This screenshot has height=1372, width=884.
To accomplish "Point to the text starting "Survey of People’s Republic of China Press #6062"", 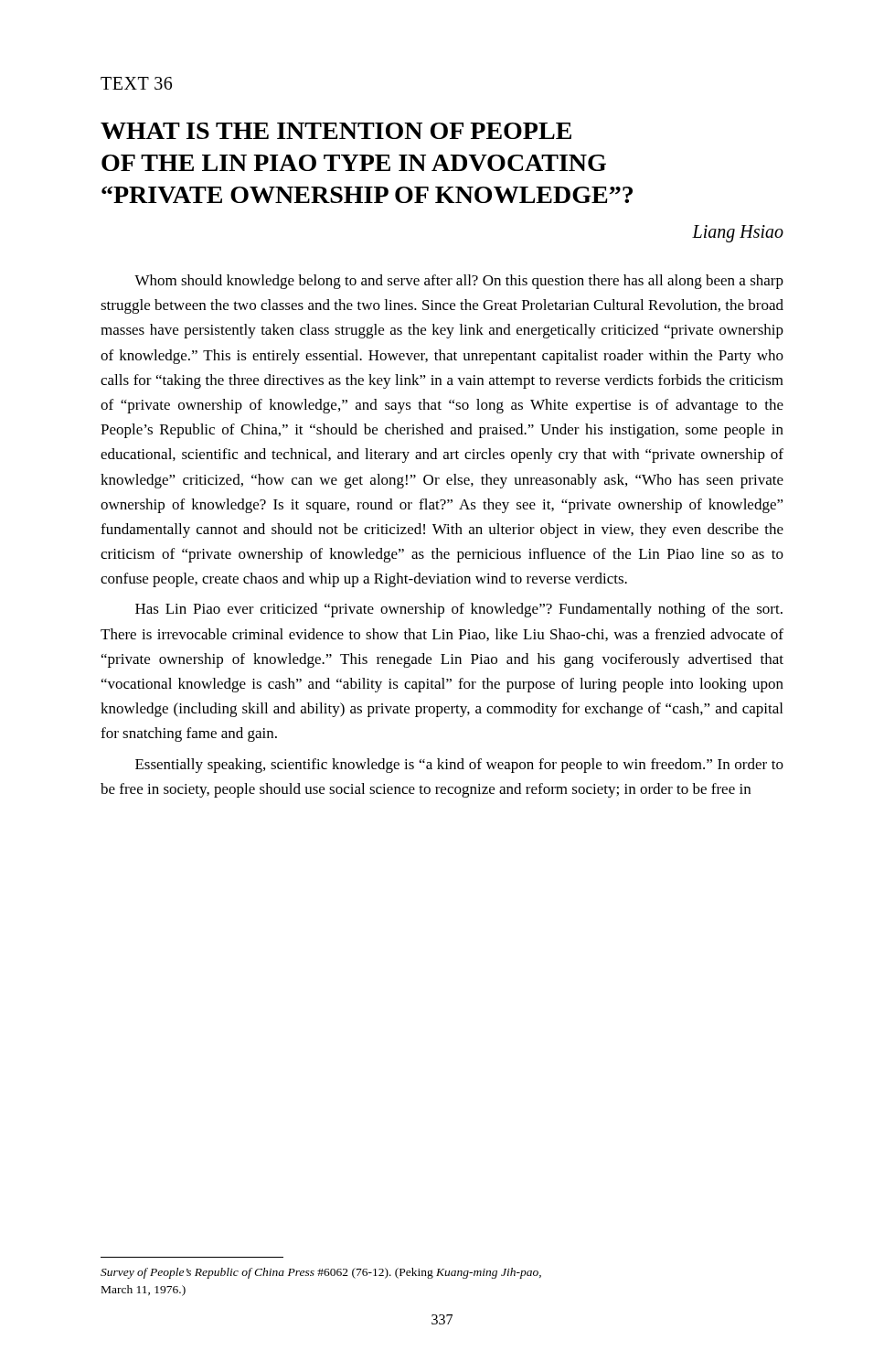I will pyautogui.click(x=321, y=1281).
